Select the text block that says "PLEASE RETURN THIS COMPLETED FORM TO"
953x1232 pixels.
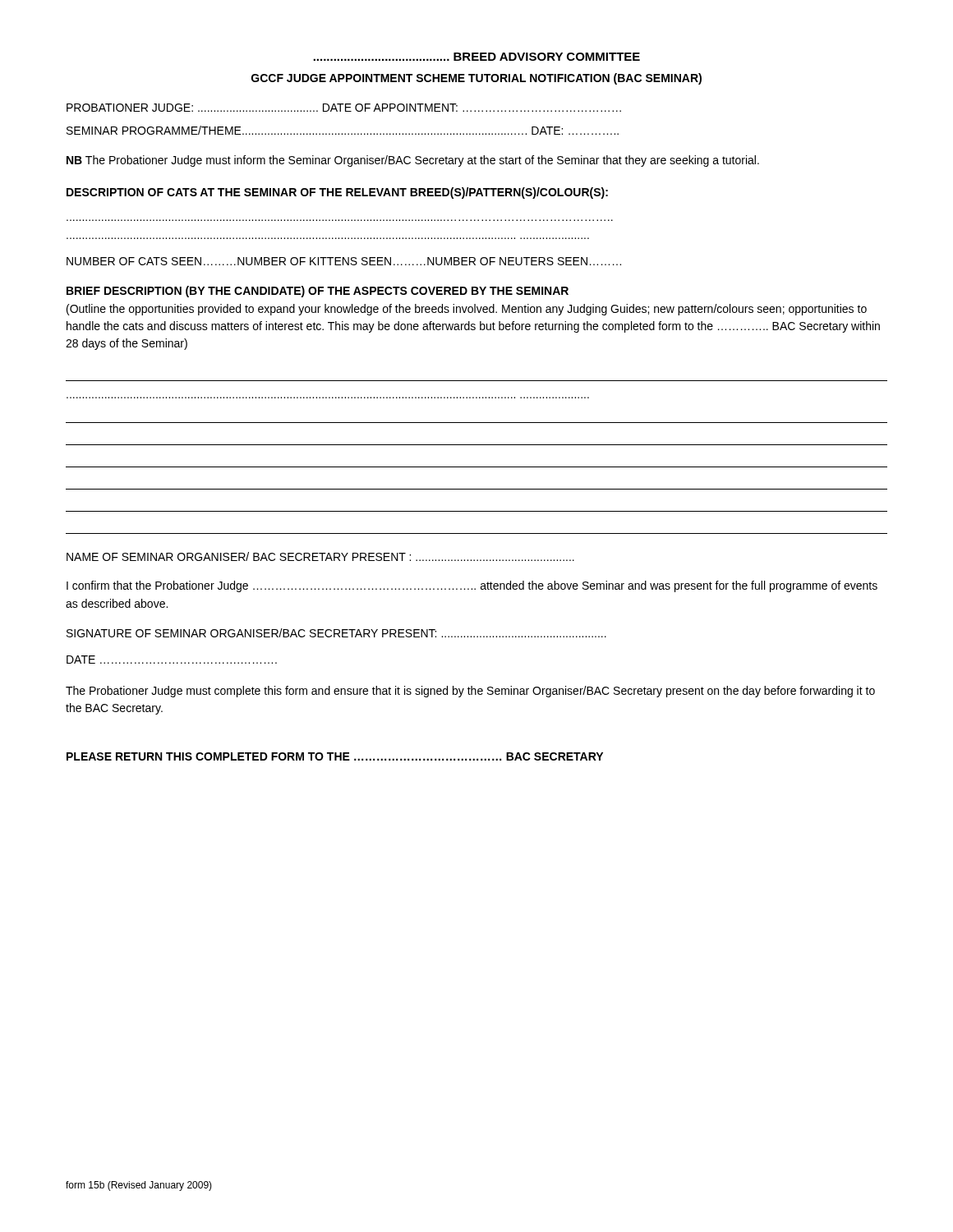[335, 756]
